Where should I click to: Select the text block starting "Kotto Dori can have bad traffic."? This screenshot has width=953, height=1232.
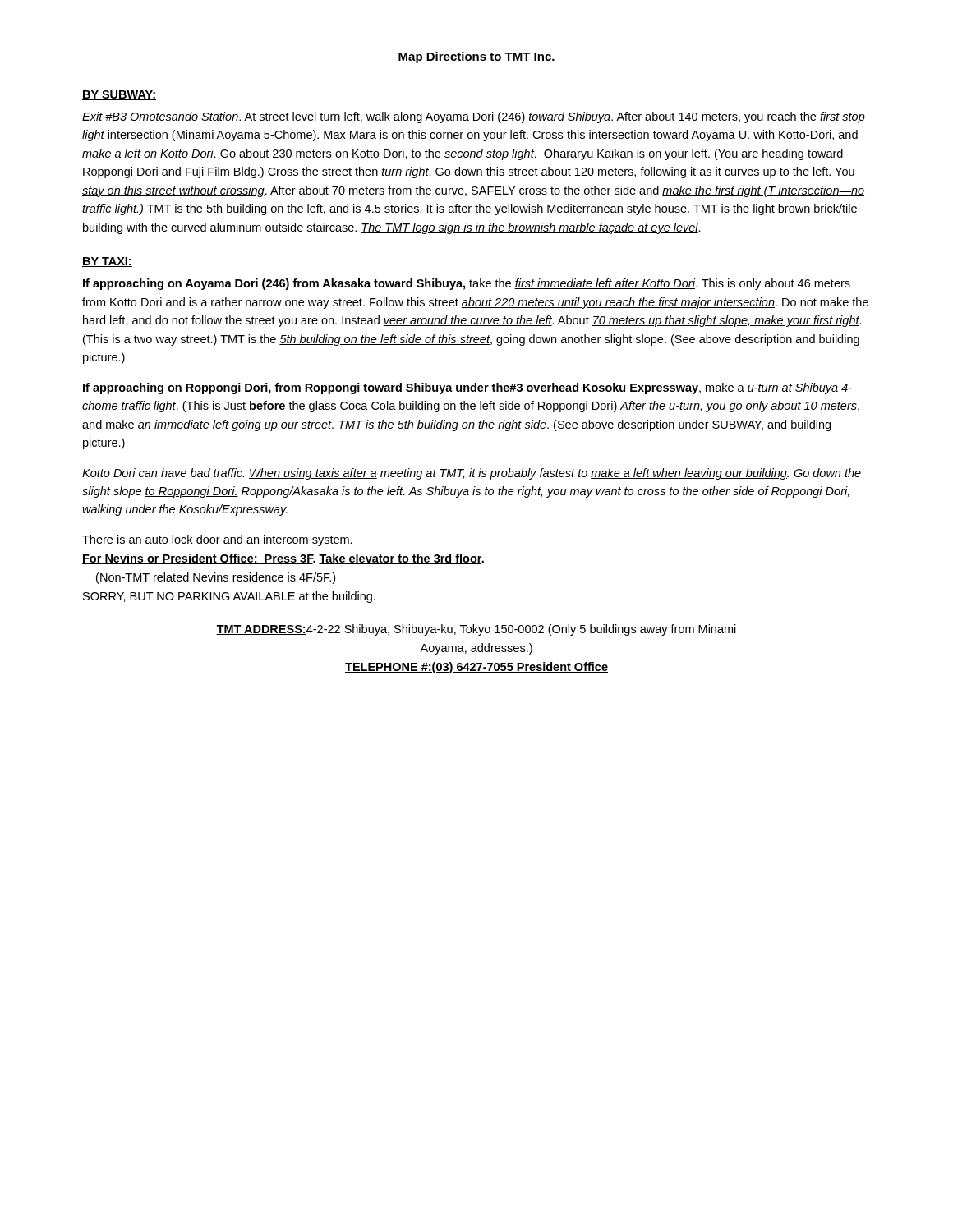[472, 491]
